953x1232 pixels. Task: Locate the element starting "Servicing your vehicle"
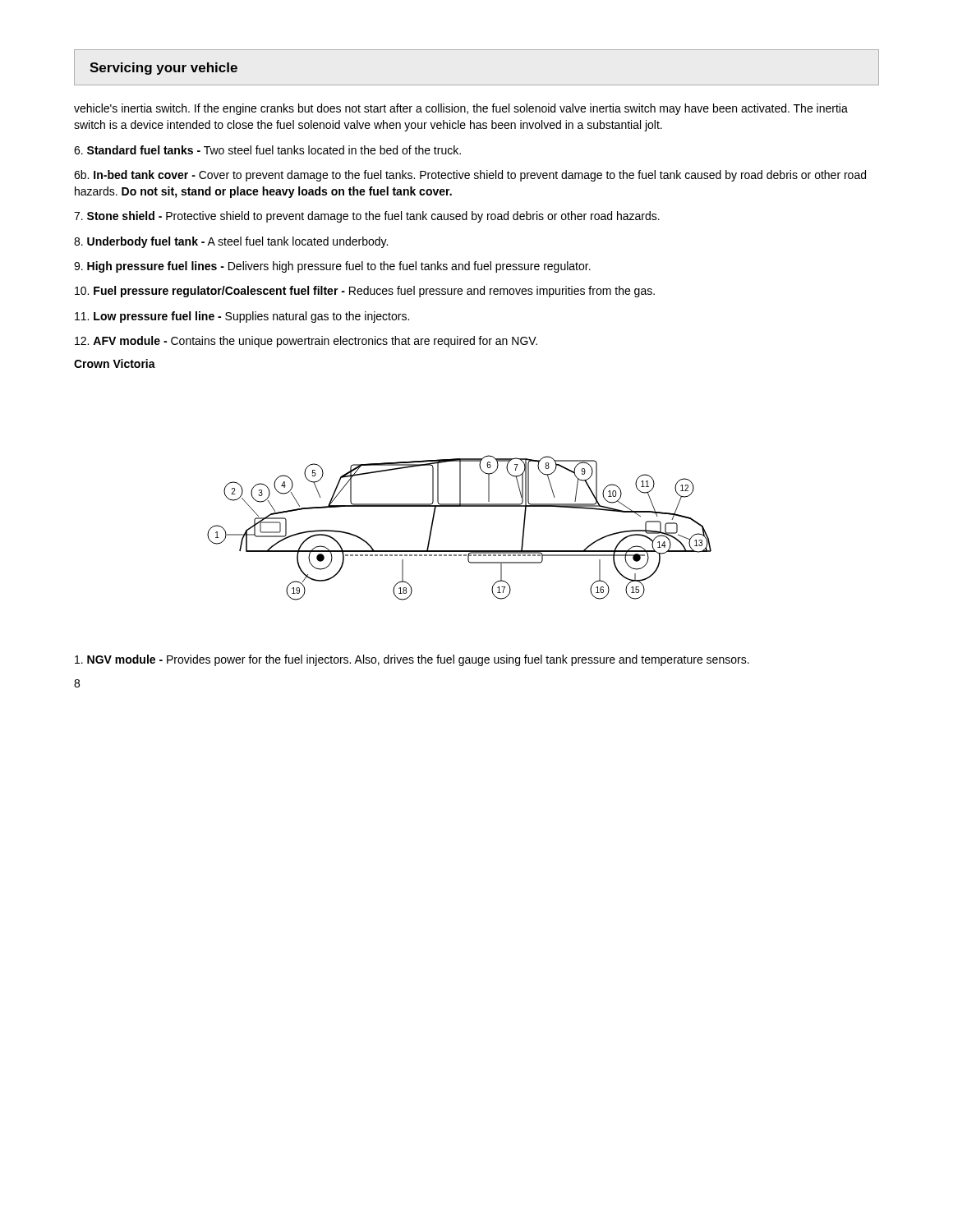point(164,68)
